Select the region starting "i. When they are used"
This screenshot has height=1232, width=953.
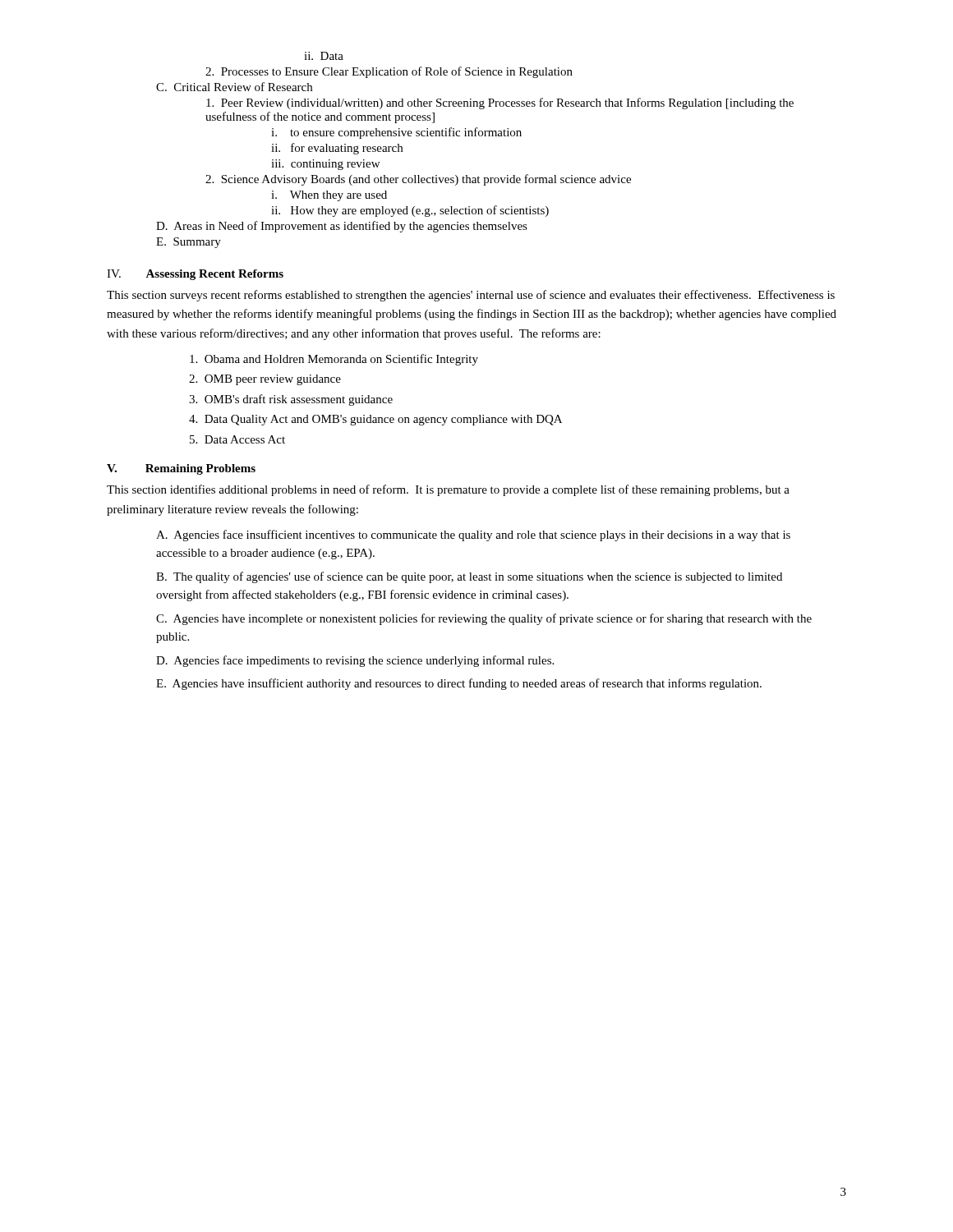[329, 195]
